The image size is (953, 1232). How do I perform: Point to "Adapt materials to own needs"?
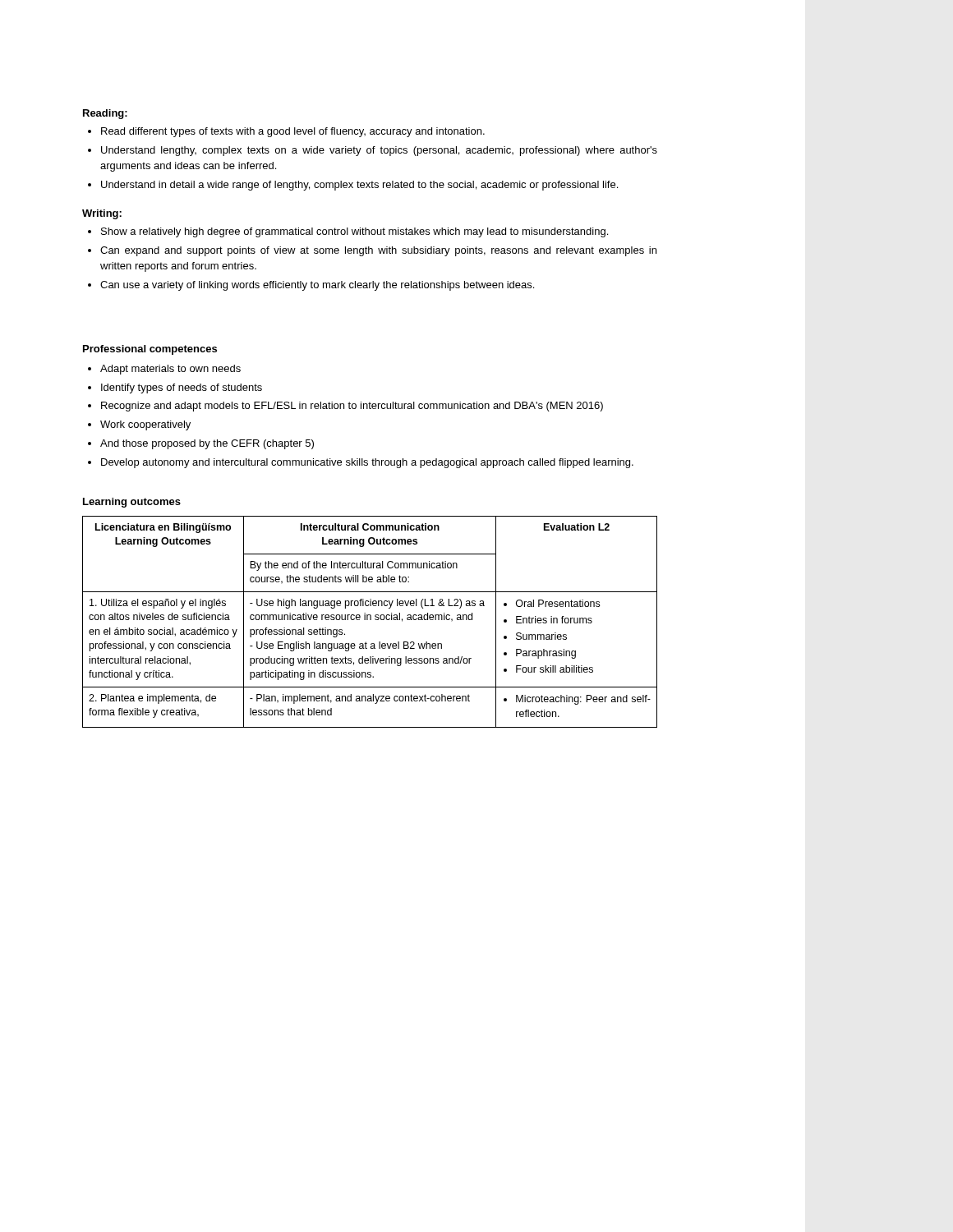[x=171, y=368]
